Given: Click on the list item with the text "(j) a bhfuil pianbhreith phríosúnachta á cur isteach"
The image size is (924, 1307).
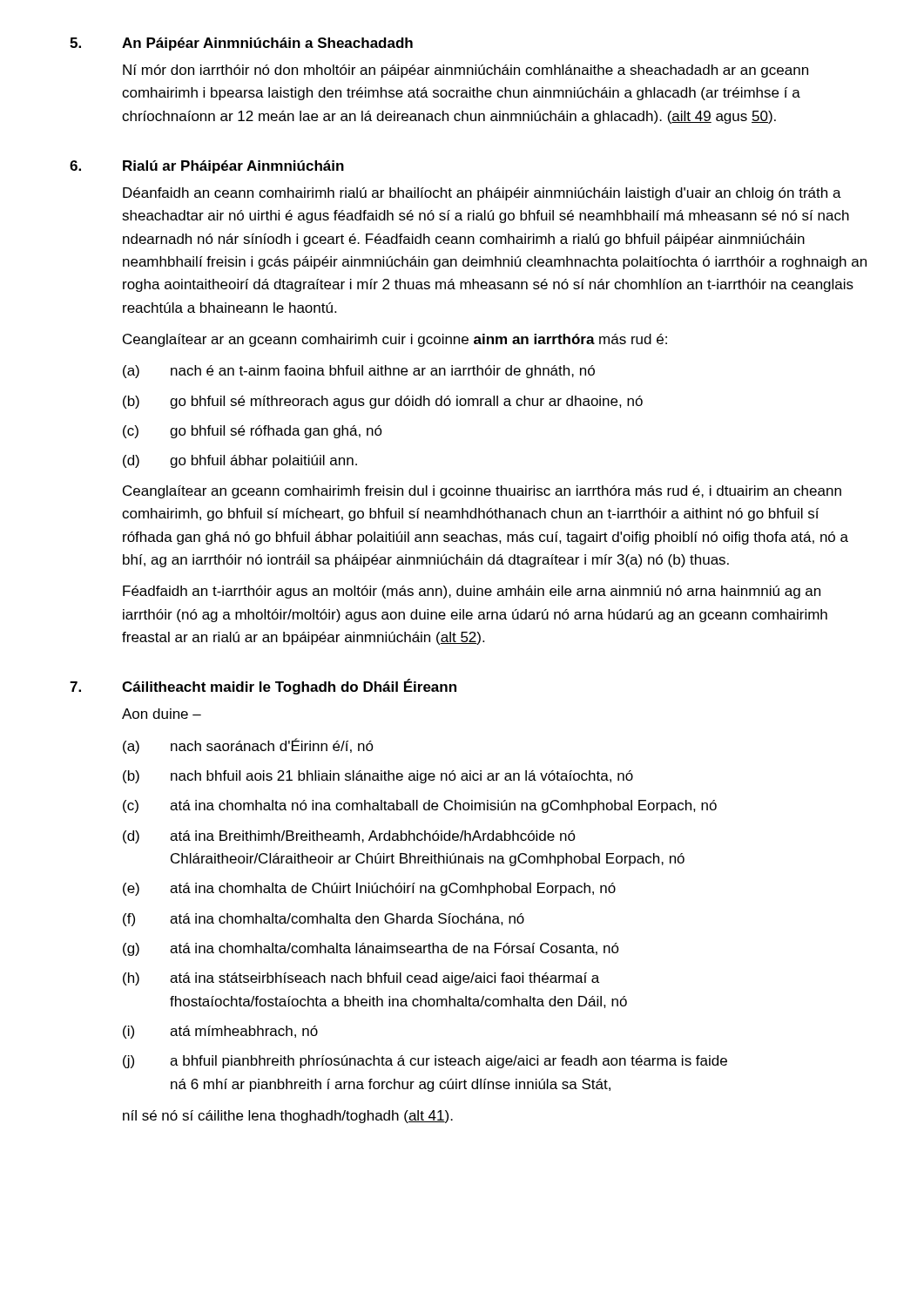Looking at the screenshot, I should [497, 1073].
